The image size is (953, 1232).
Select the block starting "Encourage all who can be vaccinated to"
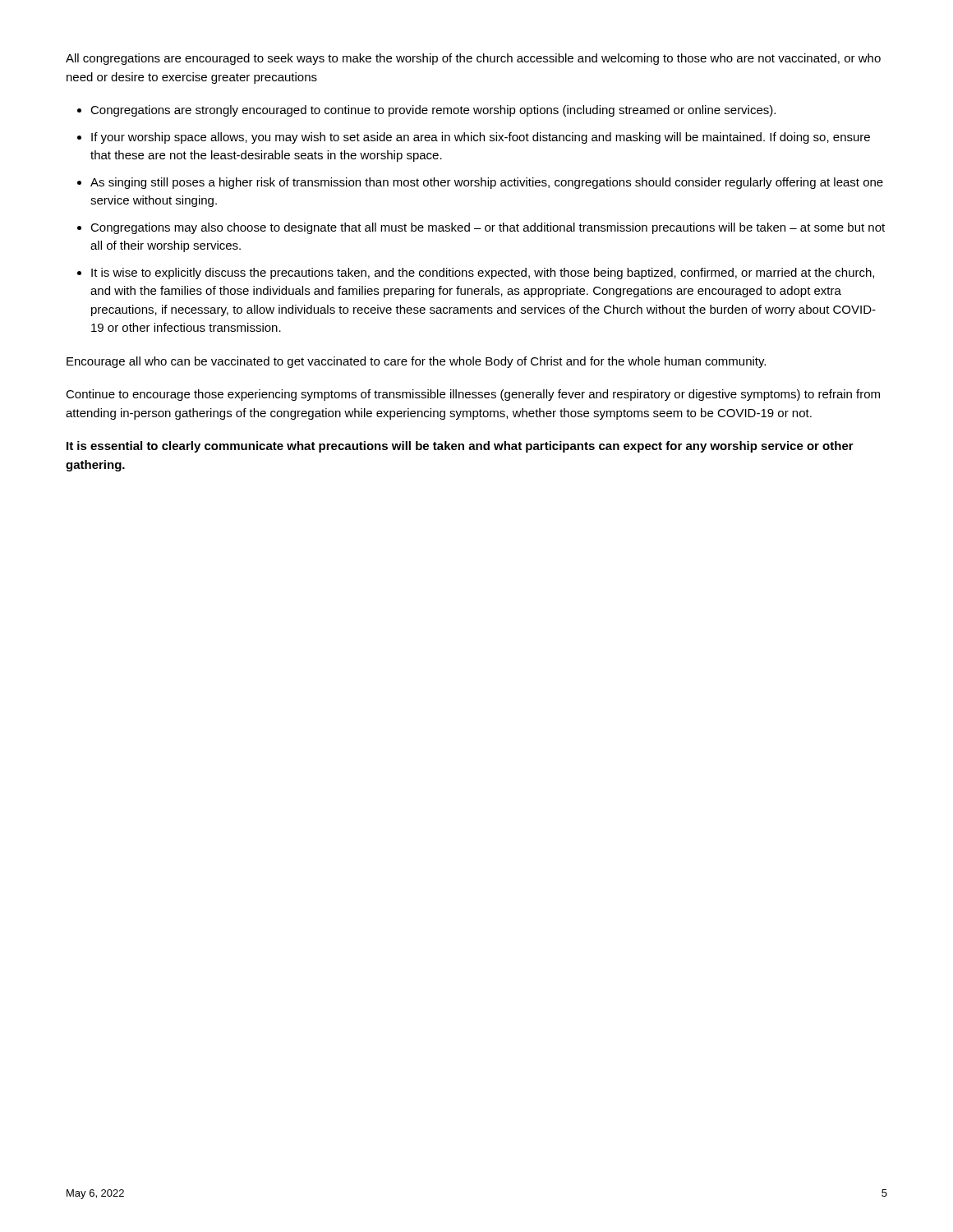click(416, 361)
